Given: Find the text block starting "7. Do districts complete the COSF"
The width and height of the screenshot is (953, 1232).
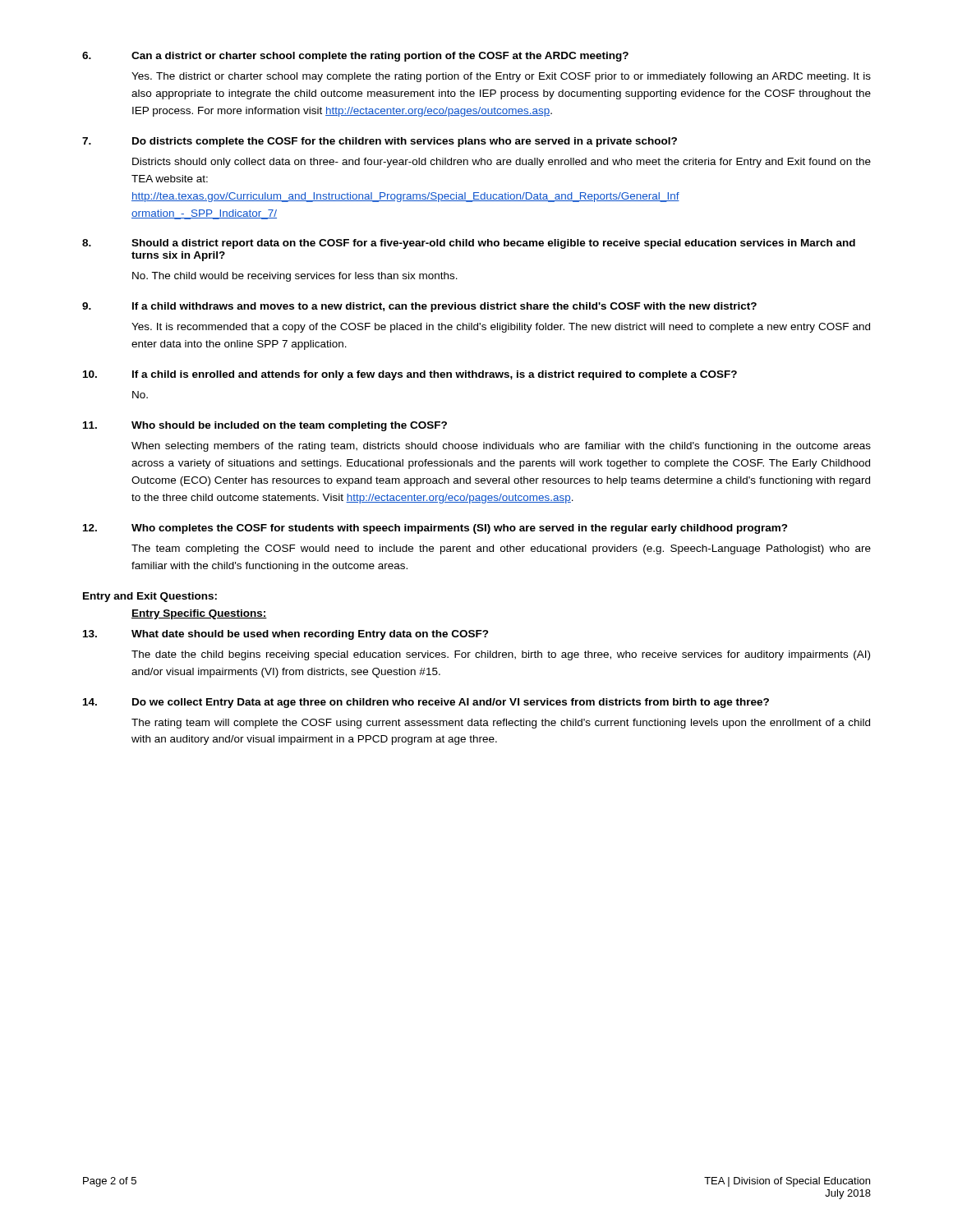Looking at the screenshot, I should point(380,142).
